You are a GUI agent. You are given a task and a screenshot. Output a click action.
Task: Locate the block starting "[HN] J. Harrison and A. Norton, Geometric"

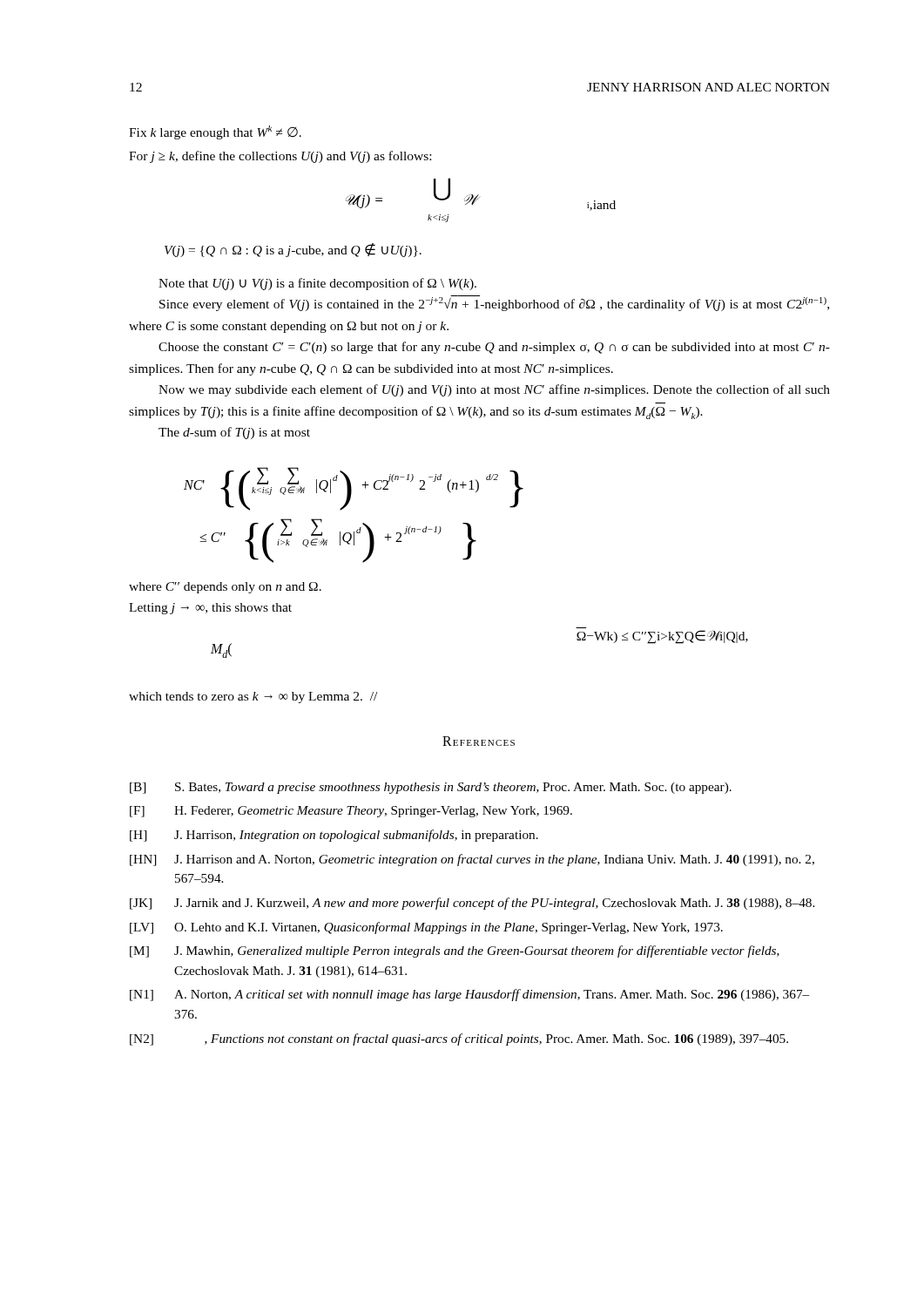click(479, 869)
